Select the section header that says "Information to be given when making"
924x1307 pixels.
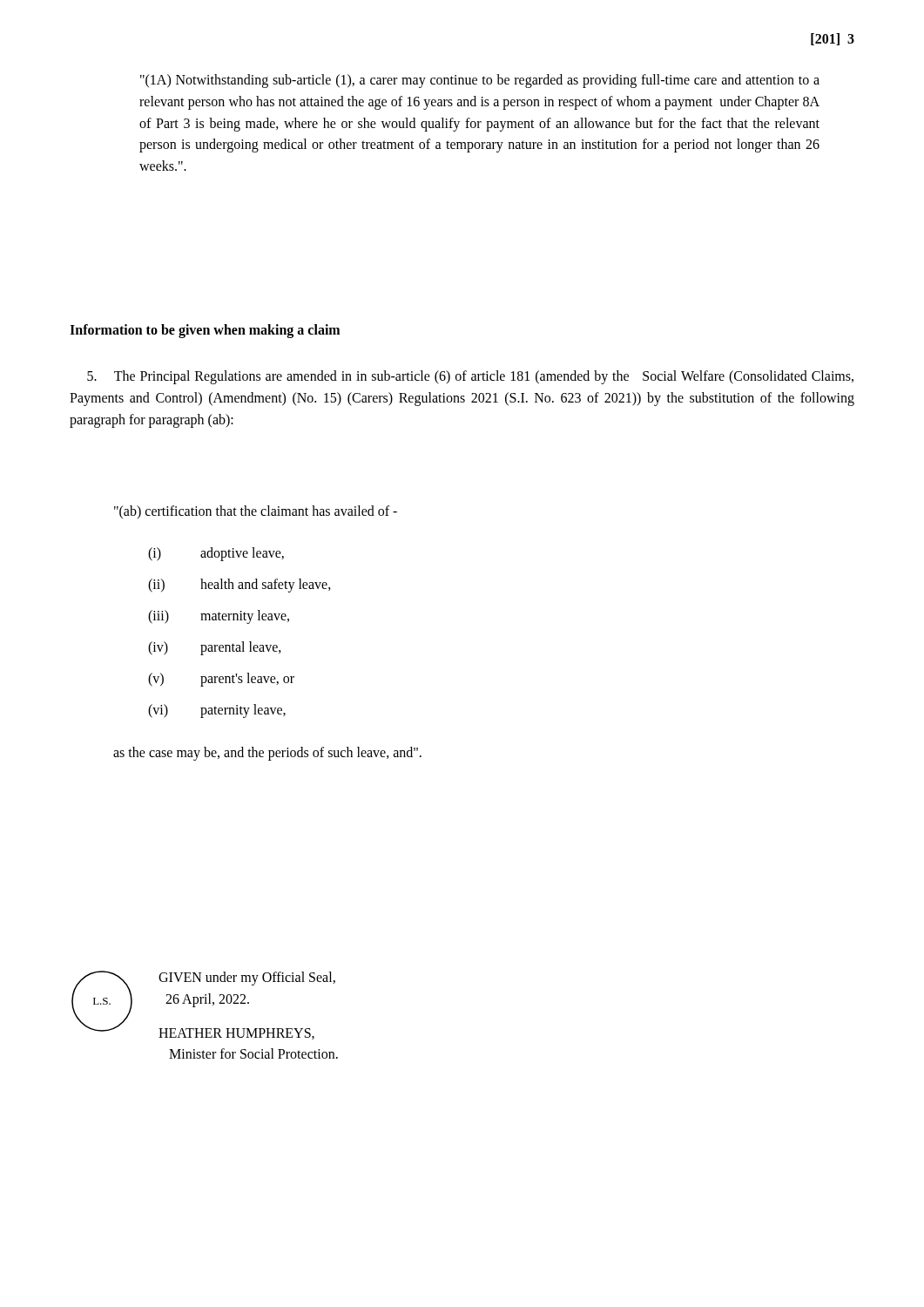[x=205, y=331]
